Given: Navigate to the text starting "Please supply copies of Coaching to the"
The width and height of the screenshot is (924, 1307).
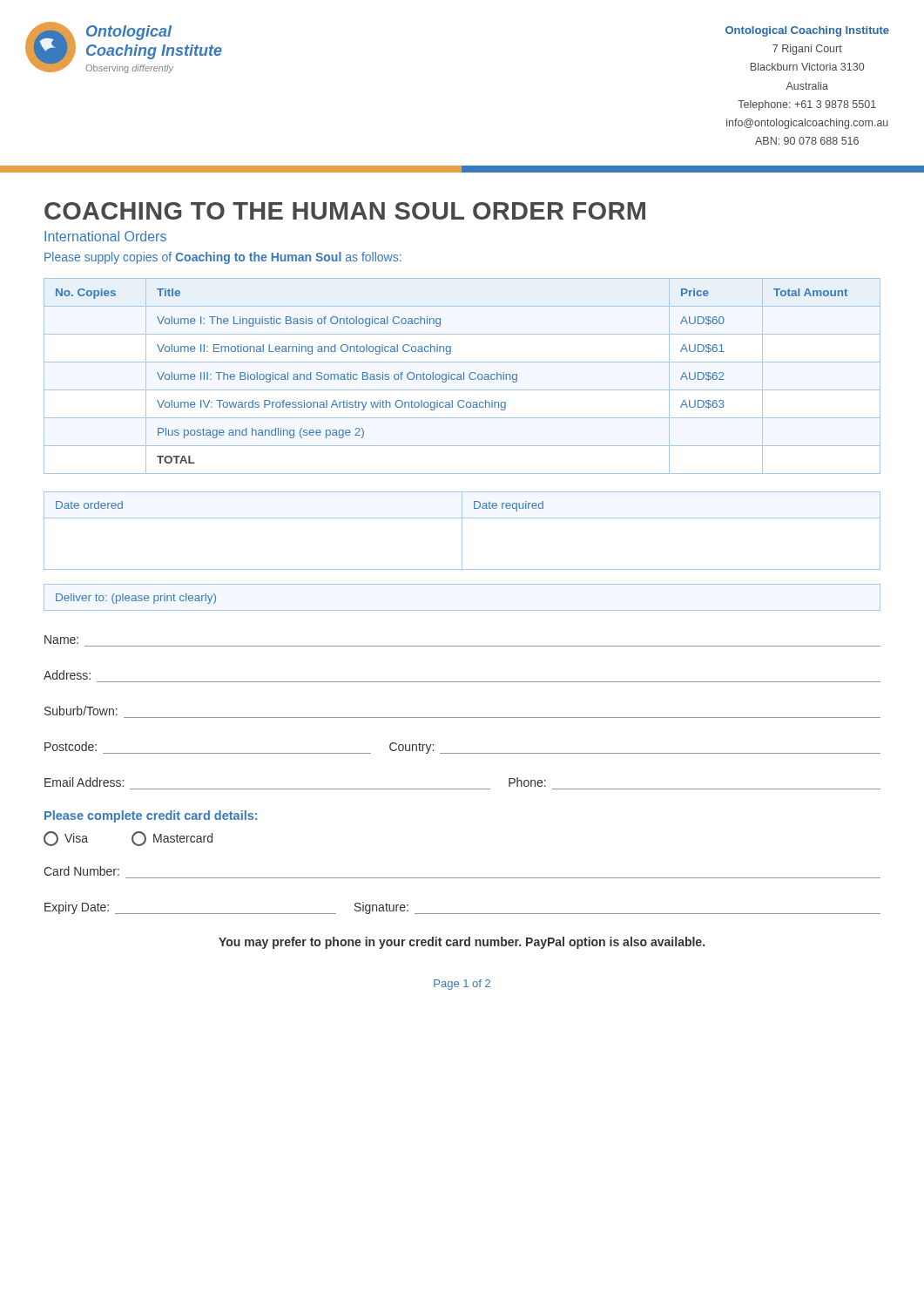Looking at the screenshot, I should tap(223, 257).
